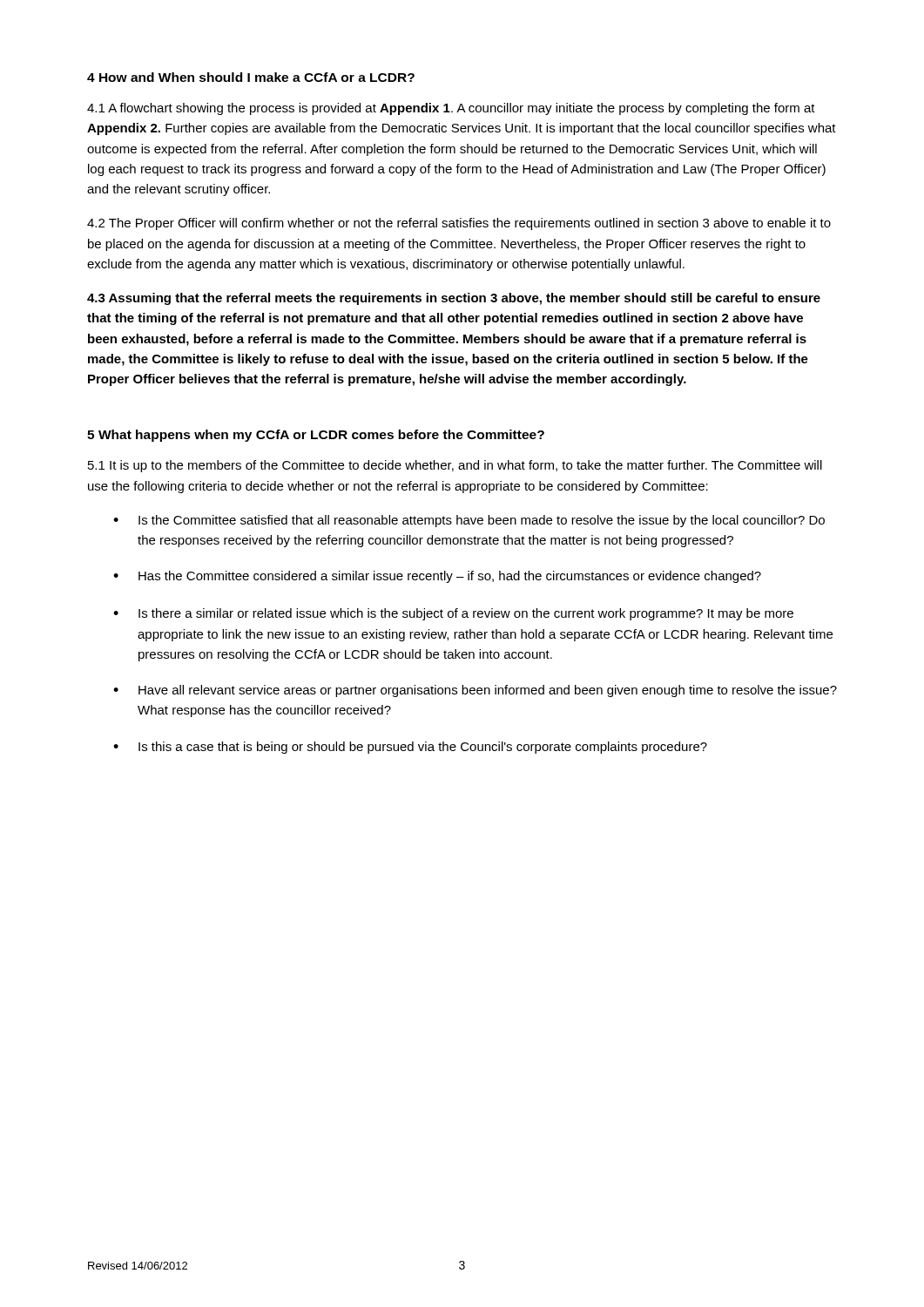Navigate to the text block starting "1 It is up to the members of"

tap(455, 475)
